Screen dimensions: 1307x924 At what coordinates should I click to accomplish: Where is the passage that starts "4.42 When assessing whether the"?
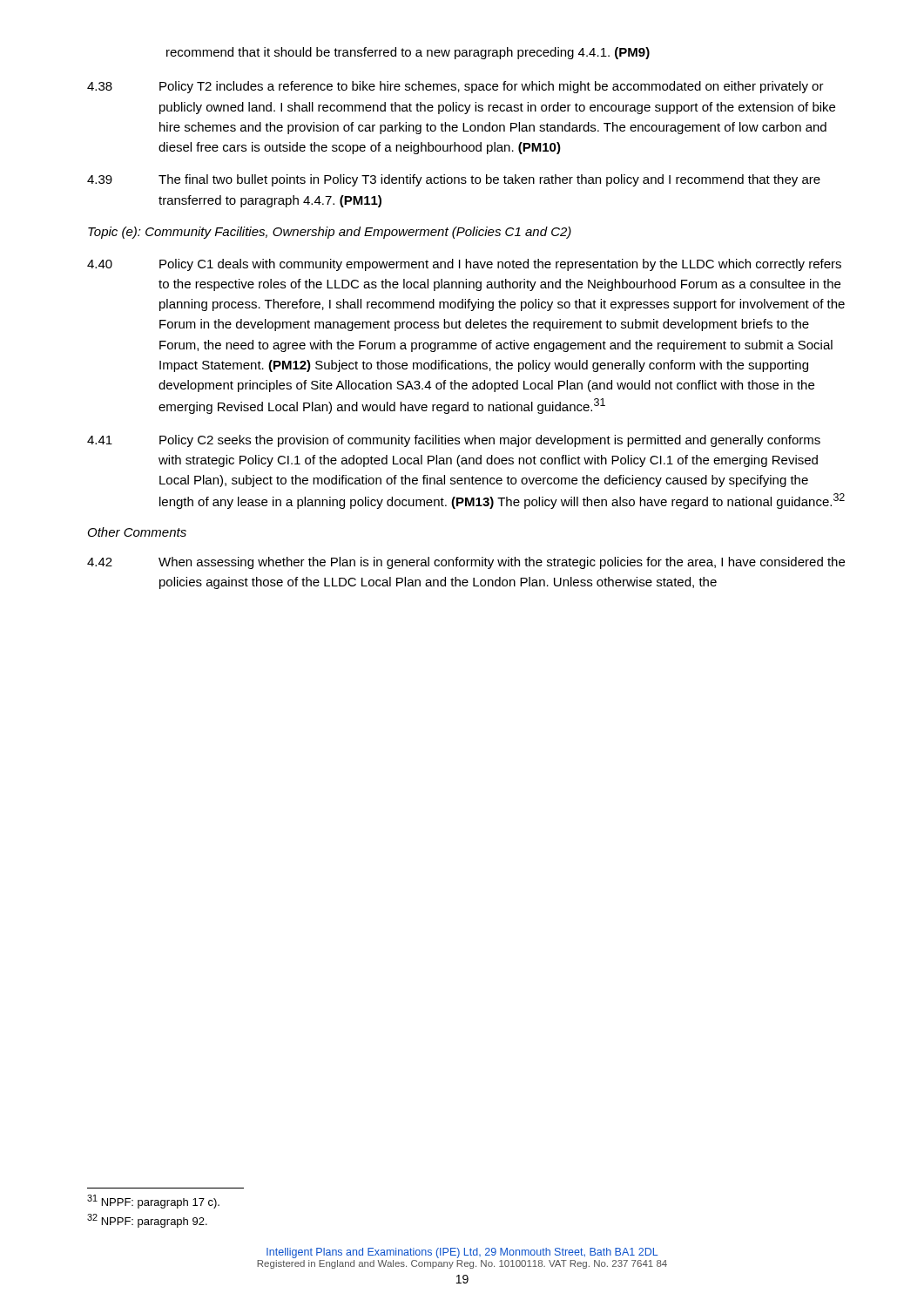[x=466, y=571]
